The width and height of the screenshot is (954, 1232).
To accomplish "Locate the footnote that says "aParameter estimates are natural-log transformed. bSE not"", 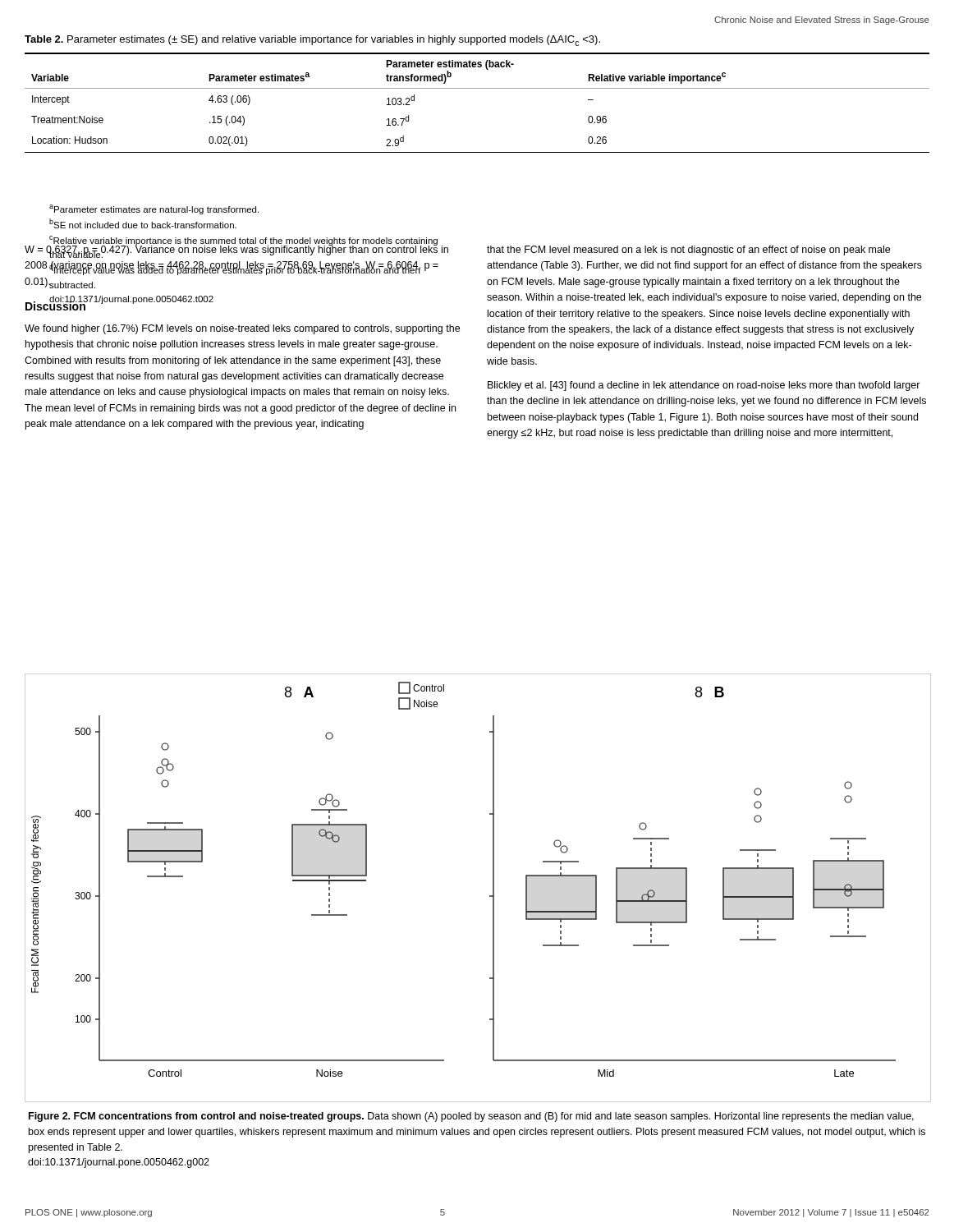I will [x=244, y=253].
